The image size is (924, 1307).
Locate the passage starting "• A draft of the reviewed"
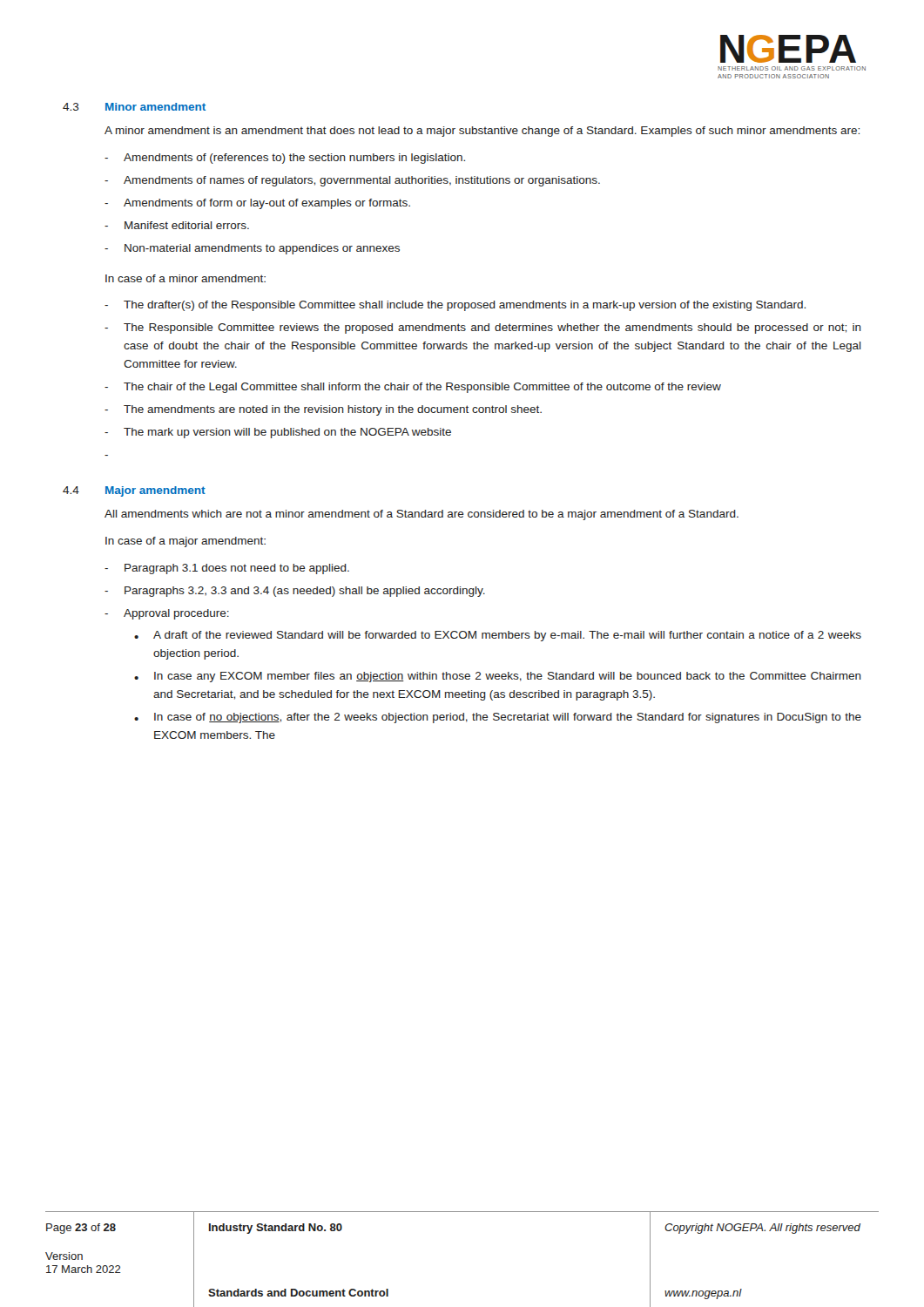point(498,645)
